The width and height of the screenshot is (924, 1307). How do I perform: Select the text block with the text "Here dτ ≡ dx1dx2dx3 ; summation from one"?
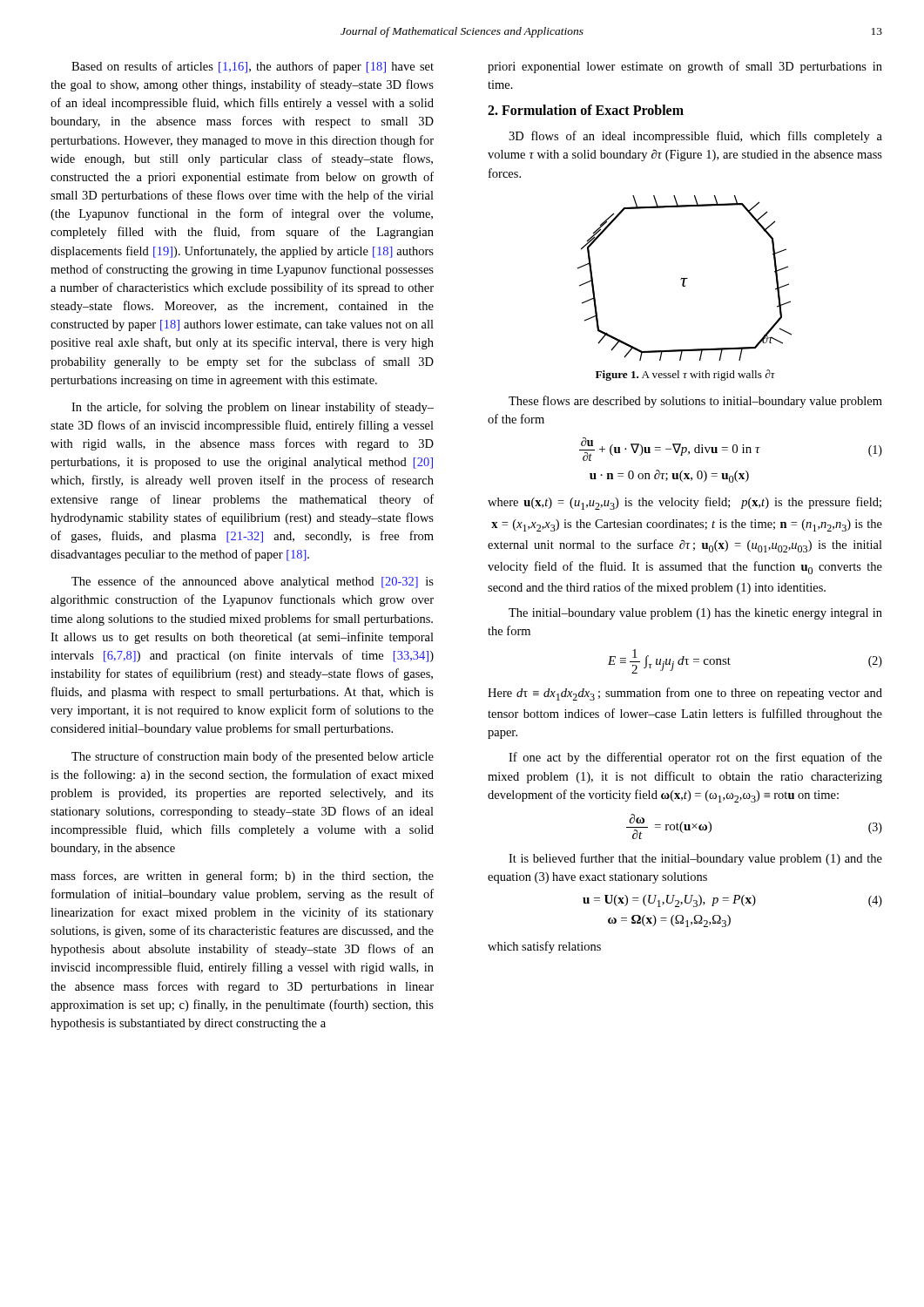pyautogui.click(x=685, y=712)
